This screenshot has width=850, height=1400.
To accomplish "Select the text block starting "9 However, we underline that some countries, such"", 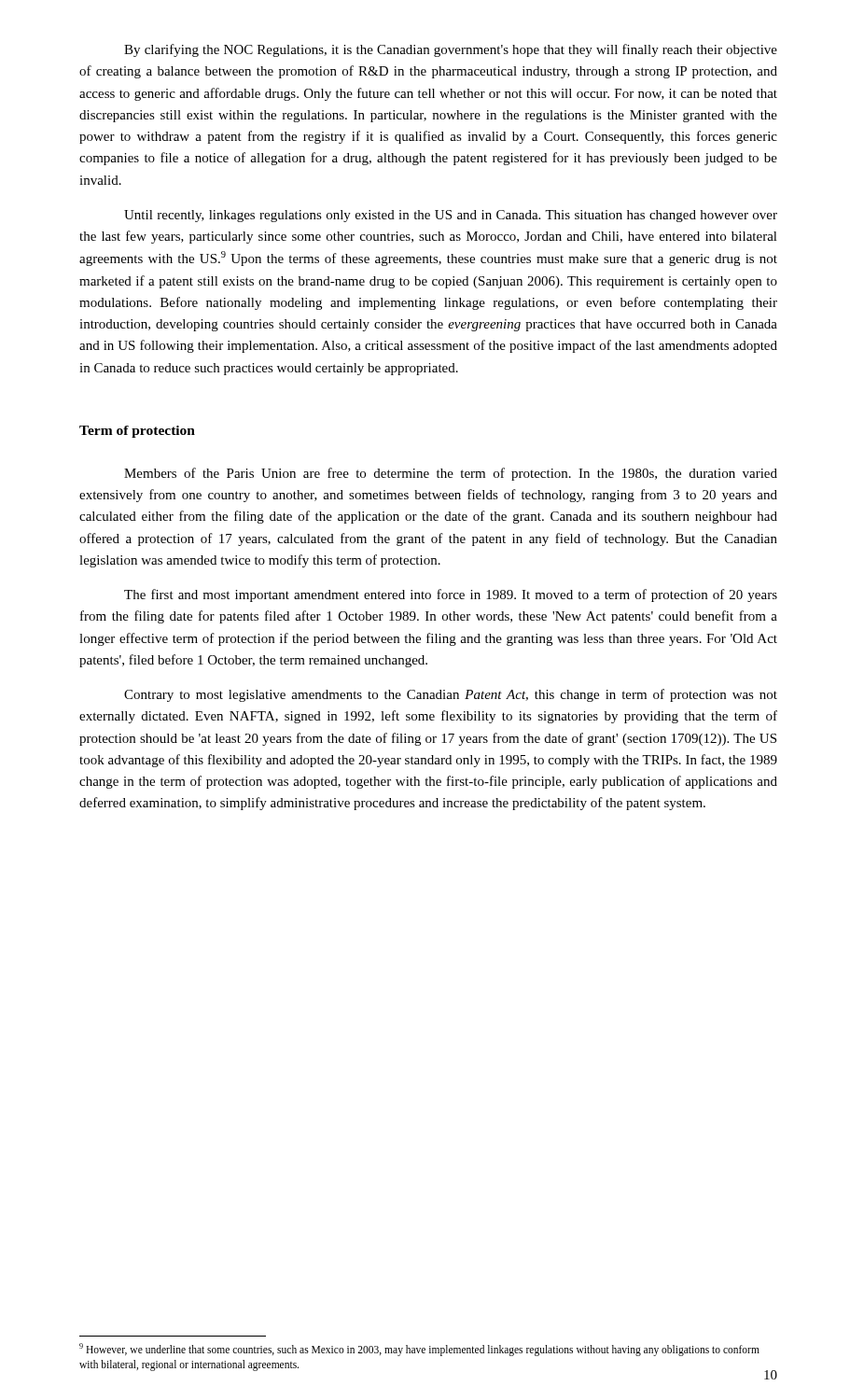I will click(419, 1356).
